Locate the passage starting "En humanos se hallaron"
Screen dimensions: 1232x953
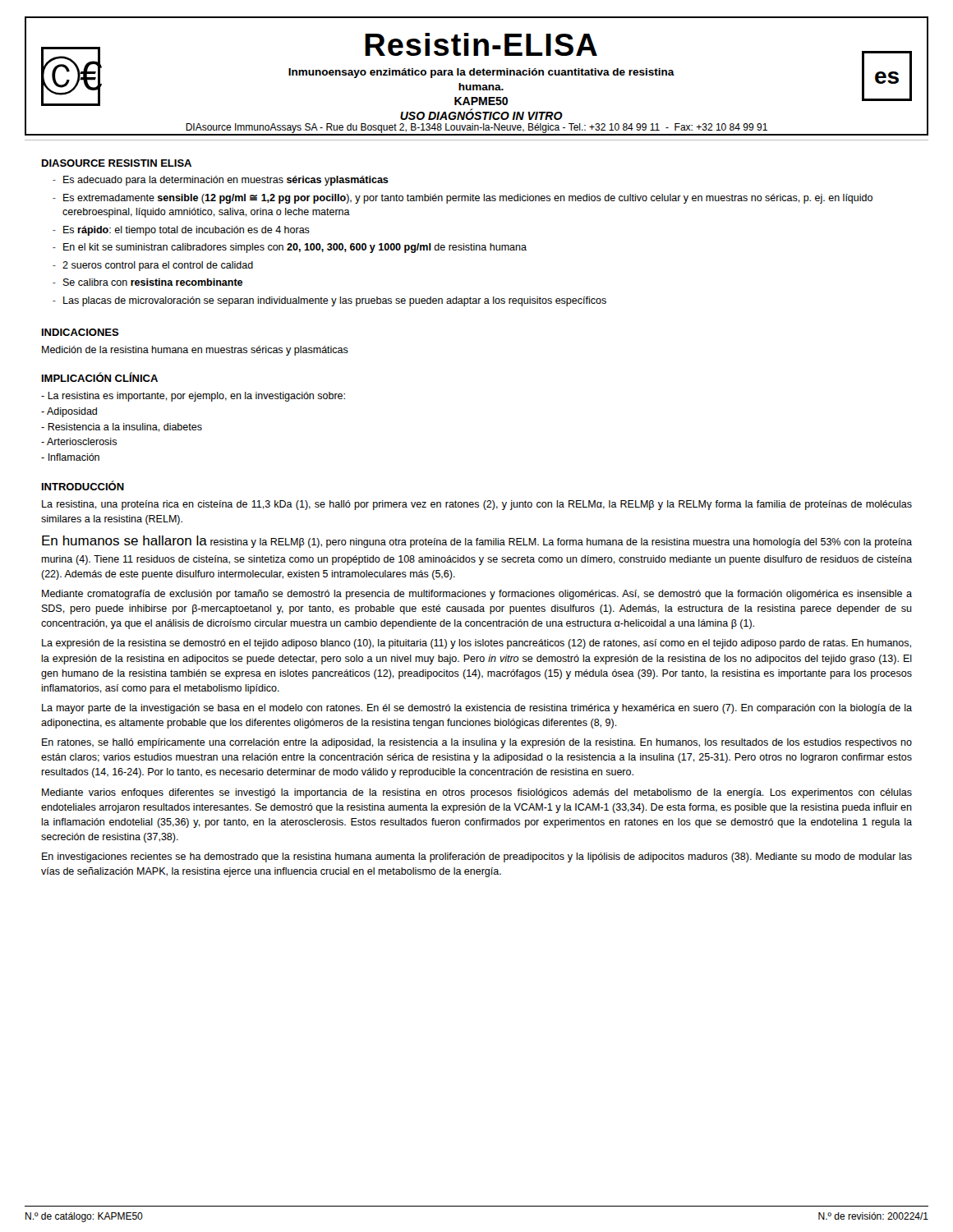[x=476, y=556]
